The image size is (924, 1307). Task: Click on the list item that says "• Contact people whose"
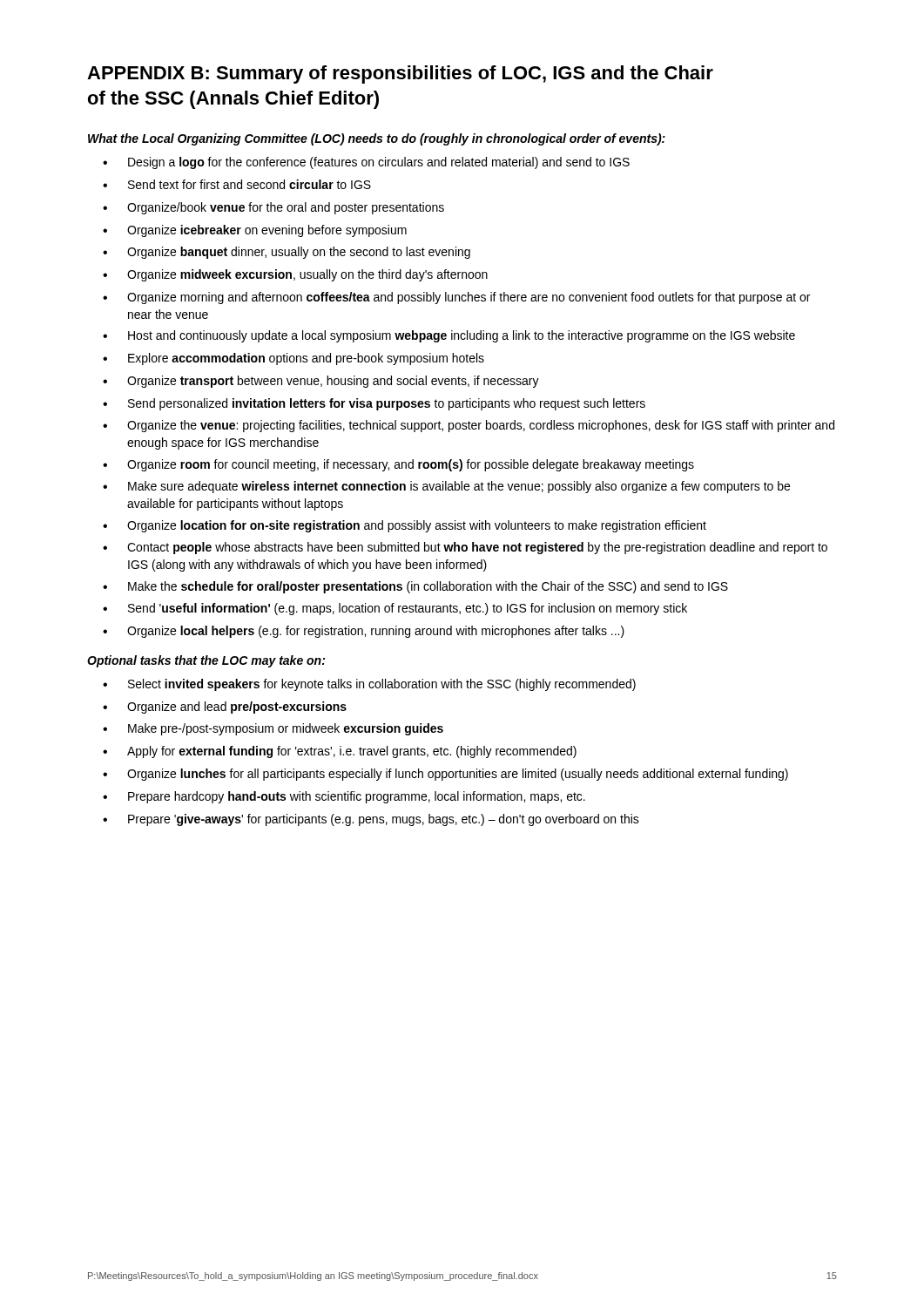(x=470, y=557)
